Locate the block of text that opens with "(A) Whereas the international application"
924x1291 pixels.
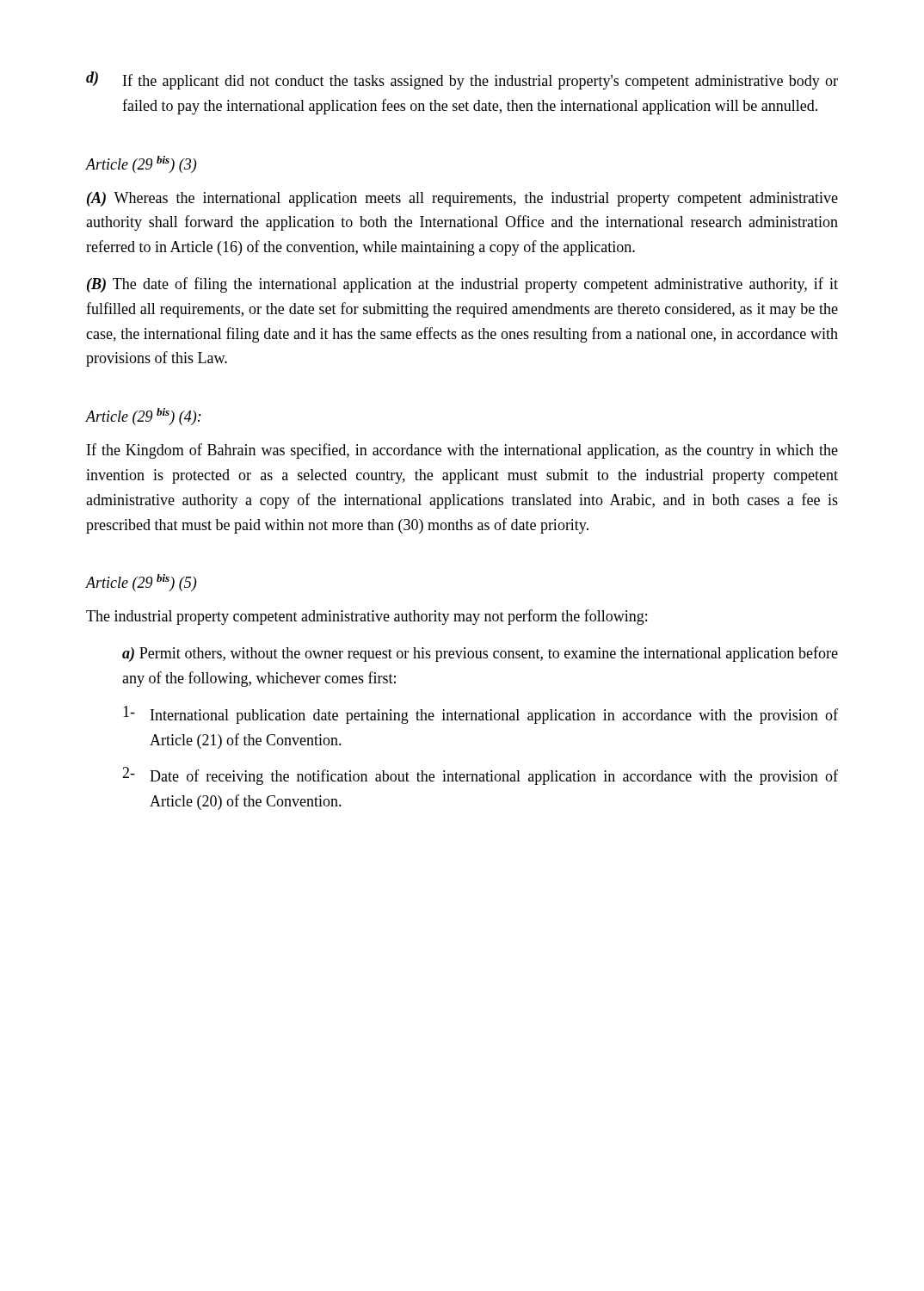coord(462,222)
